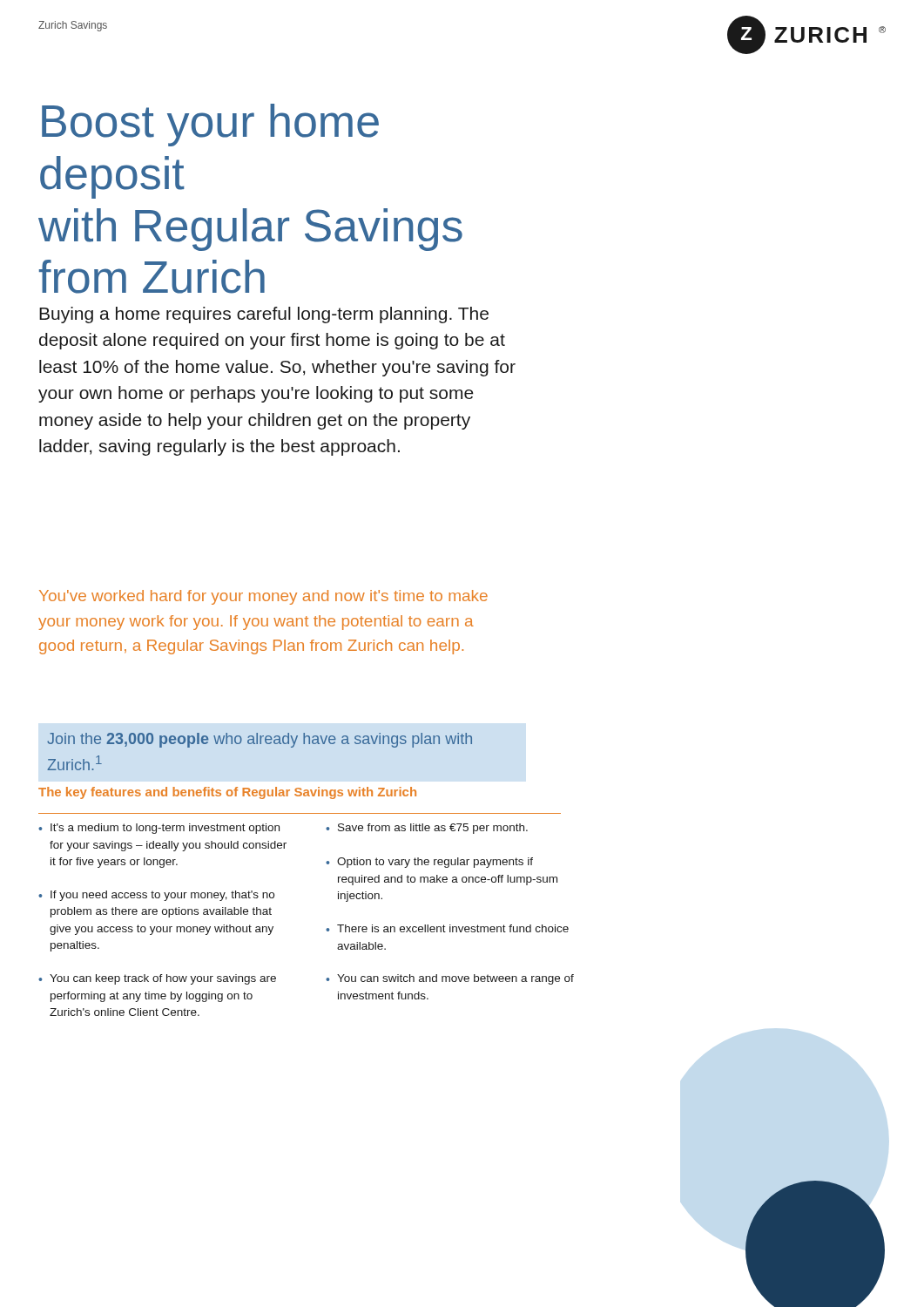924x1307 pixels.
Task: Point to the element starting "Buying a home requires careful long-term"
Action: coord(277,380)
